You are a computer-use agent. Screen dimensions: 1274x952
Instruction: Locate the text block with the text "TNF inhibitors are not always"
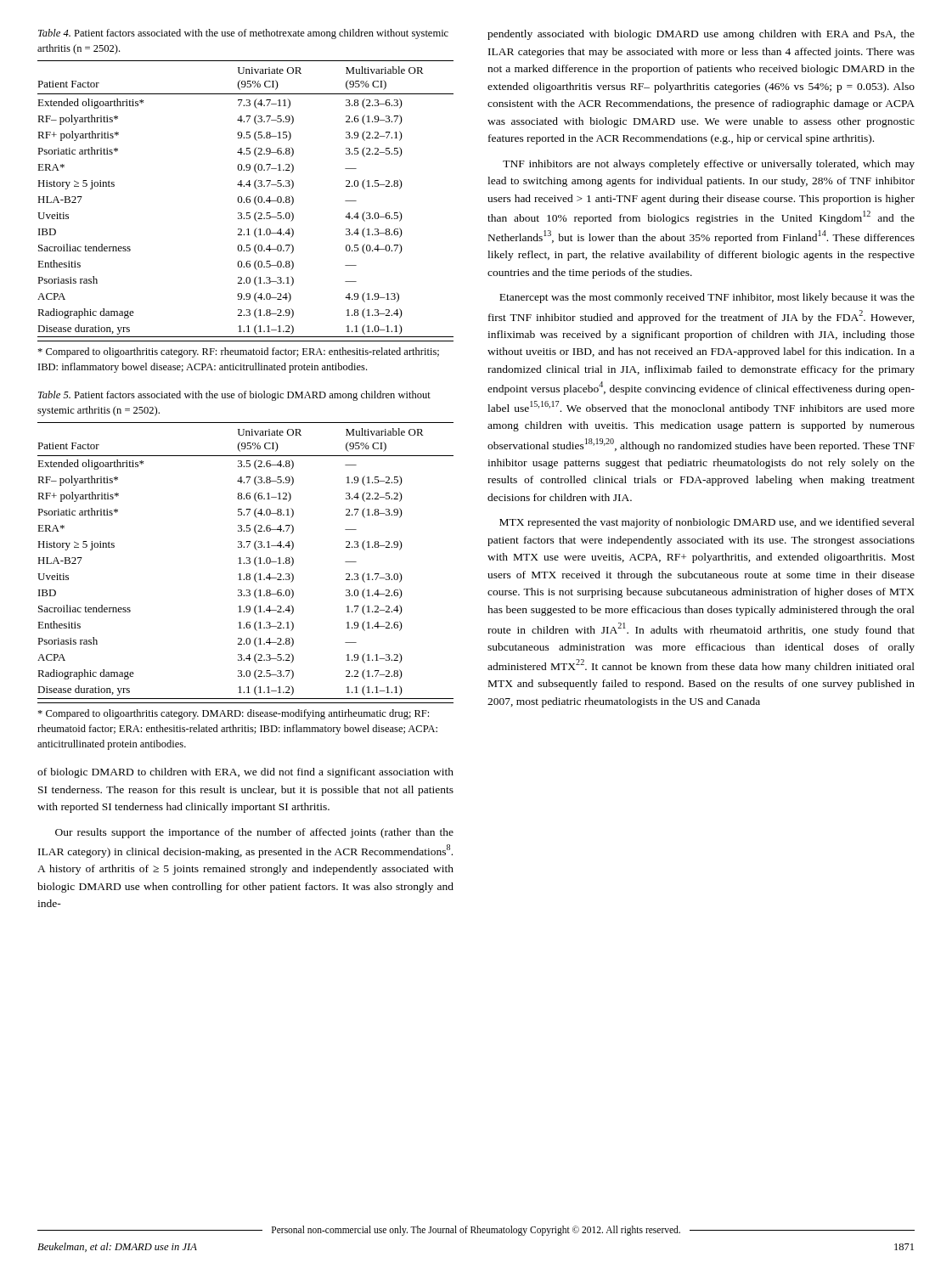[701, 218]
